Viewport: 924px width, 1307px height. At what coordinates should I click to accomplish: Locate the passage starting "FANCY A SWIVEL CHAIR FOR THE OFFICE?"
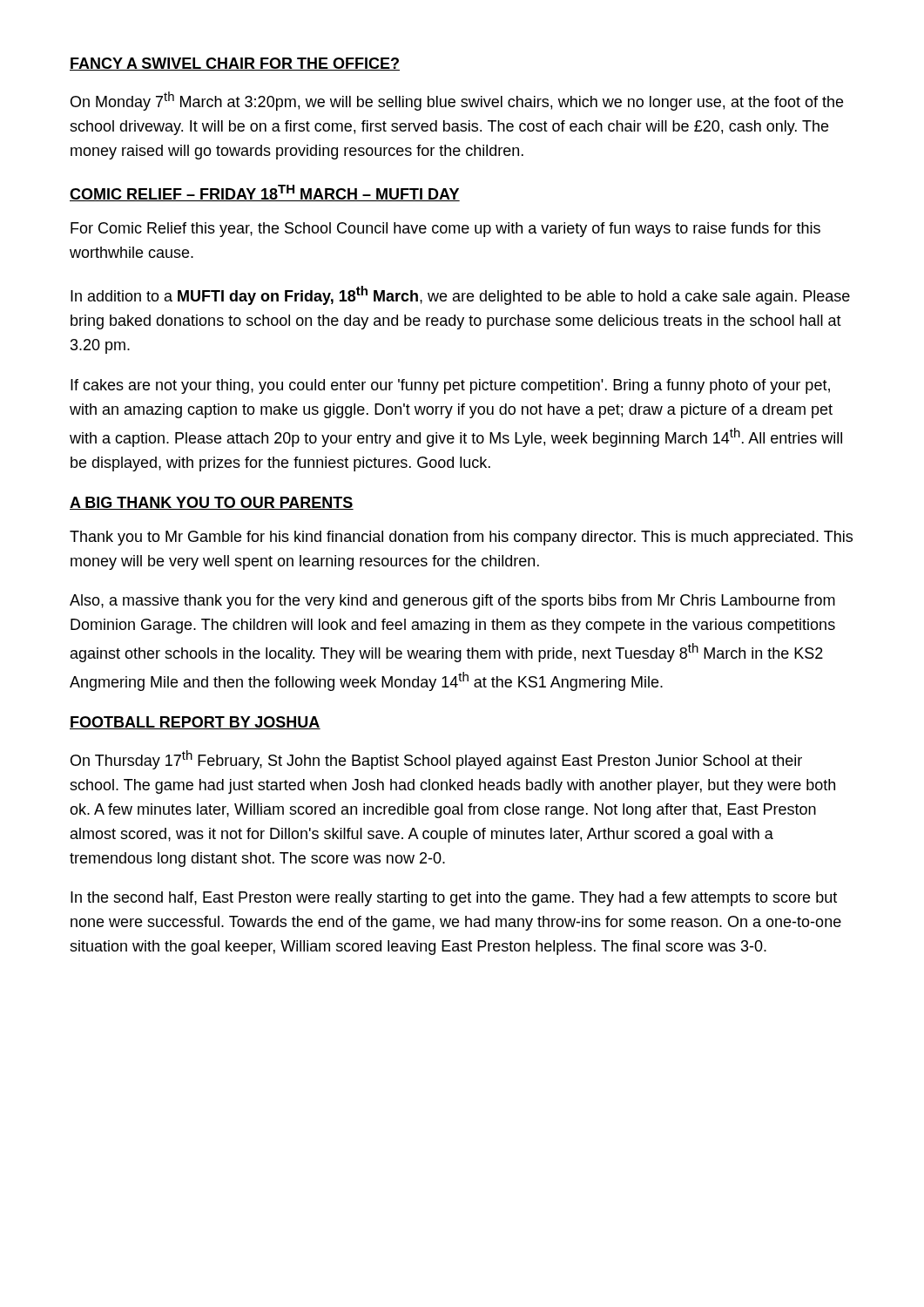tap(235, 64)
